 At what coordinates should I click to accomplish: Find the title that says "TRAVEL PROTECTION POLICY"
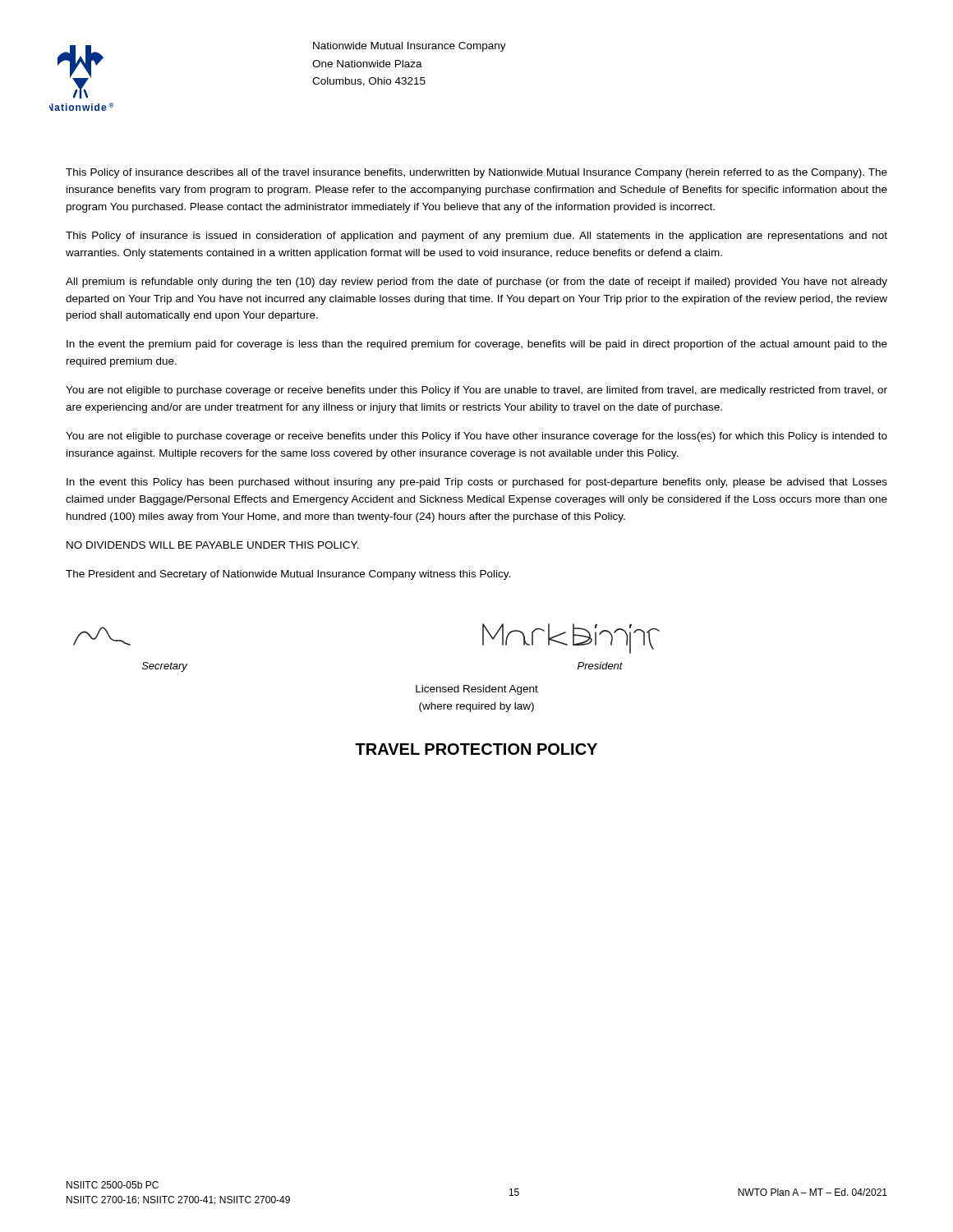[x=476, y=749]
